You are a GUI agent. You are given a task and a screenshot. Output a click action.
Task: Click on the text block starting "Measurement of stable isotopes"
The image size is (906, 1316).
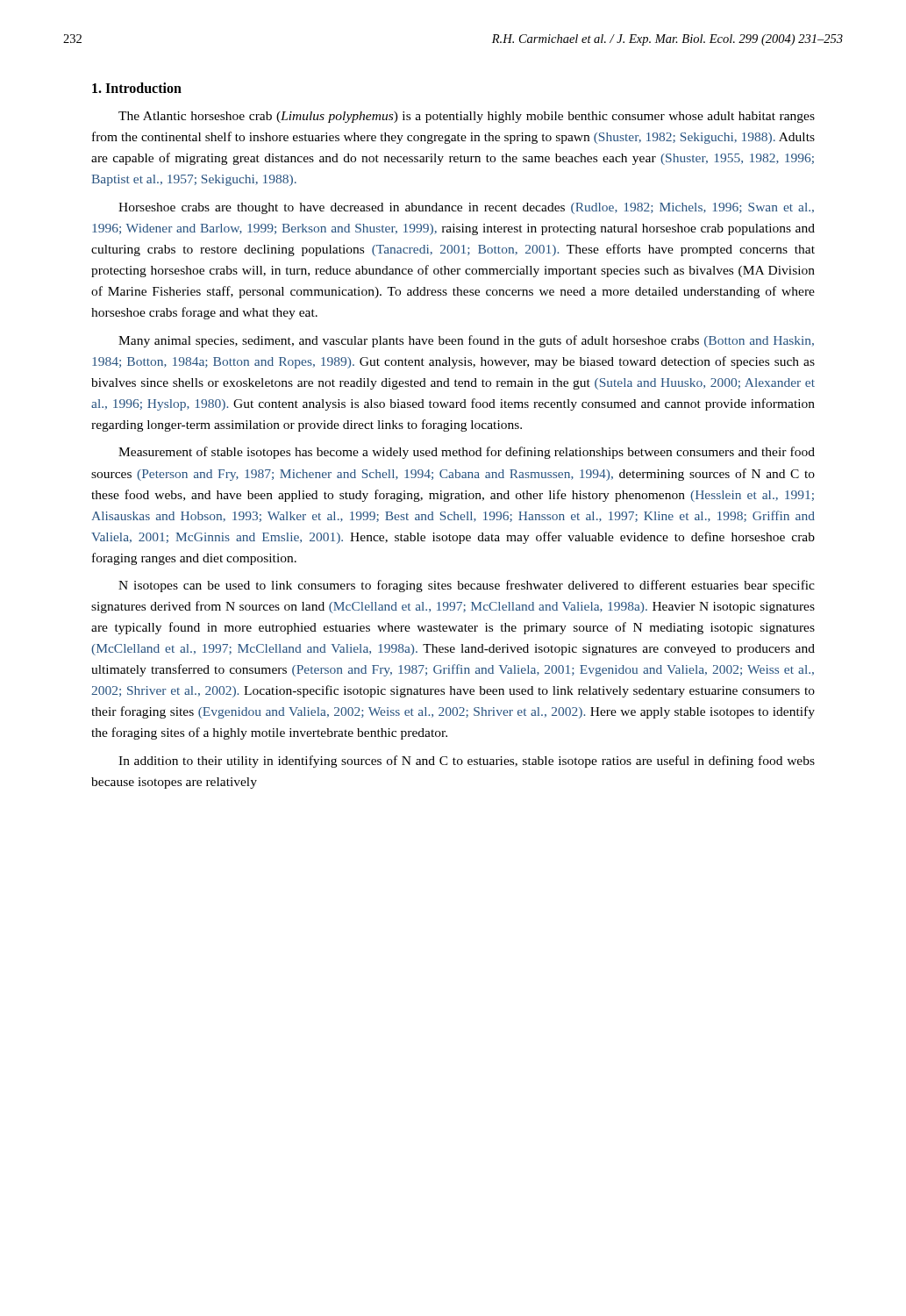(453, 504)
